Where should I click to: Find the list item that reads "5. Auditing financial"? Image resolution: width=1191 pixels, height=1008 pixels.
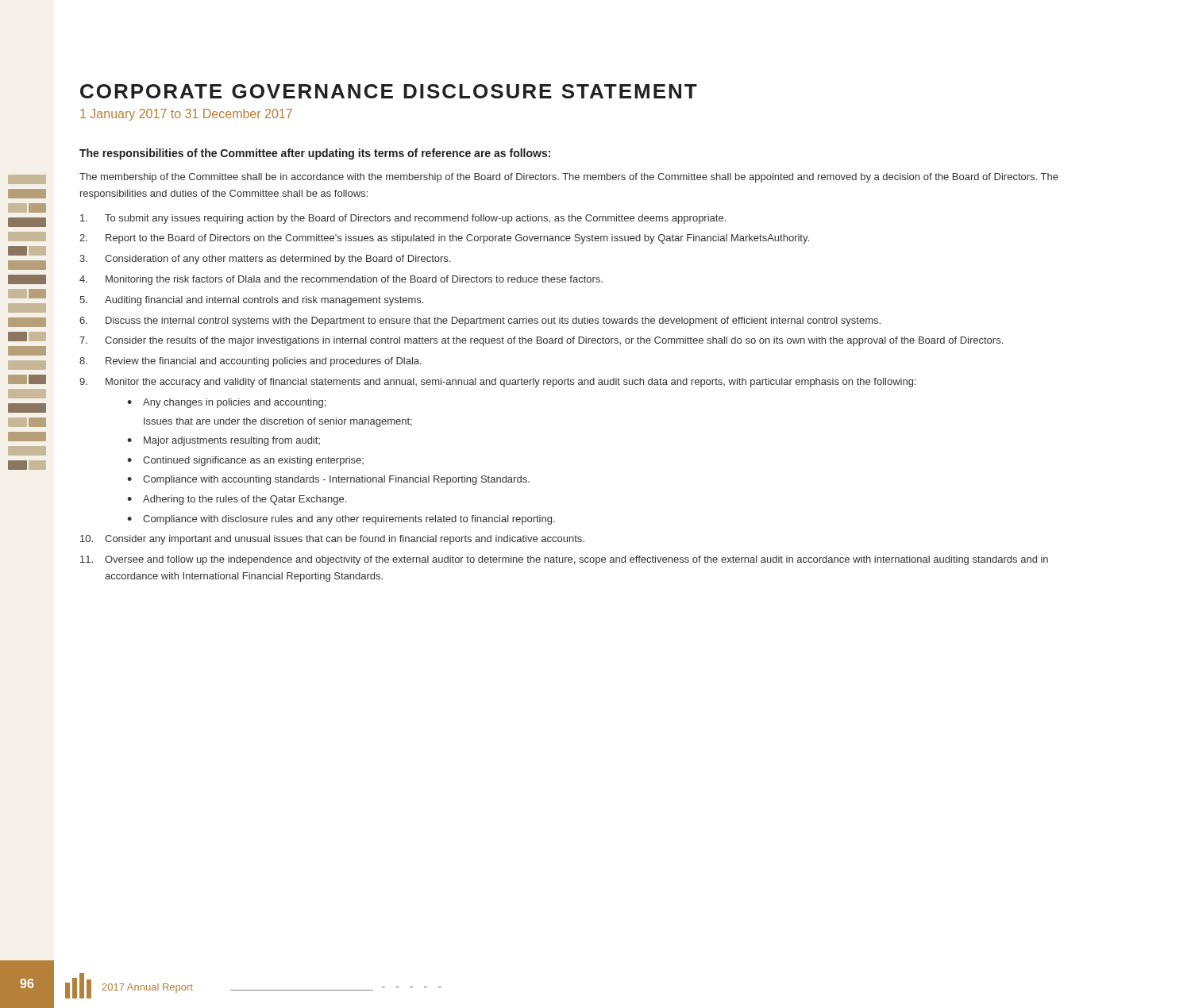click(x=251, y=301)
